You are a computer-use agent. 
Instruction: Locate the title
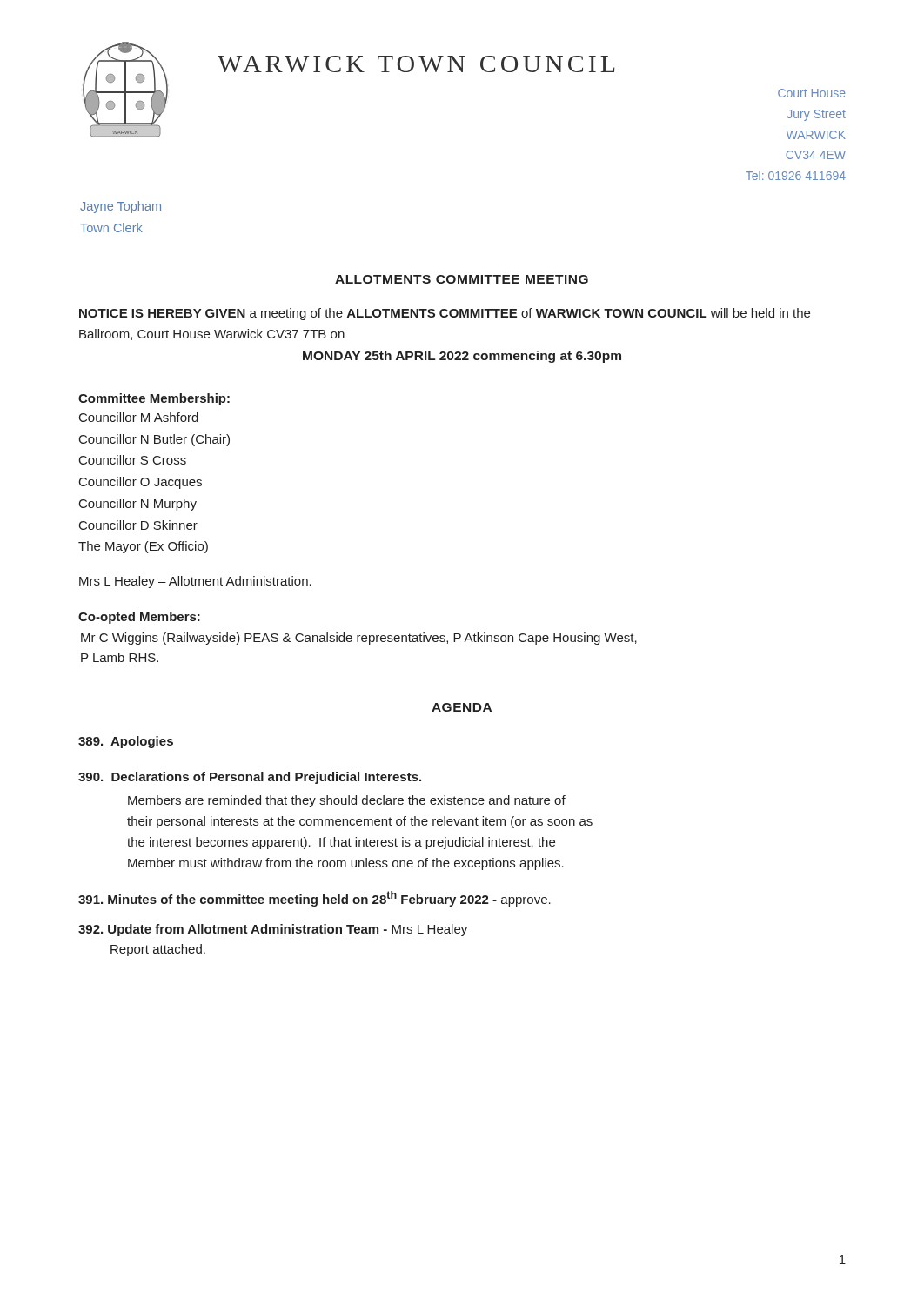[418, 63]
